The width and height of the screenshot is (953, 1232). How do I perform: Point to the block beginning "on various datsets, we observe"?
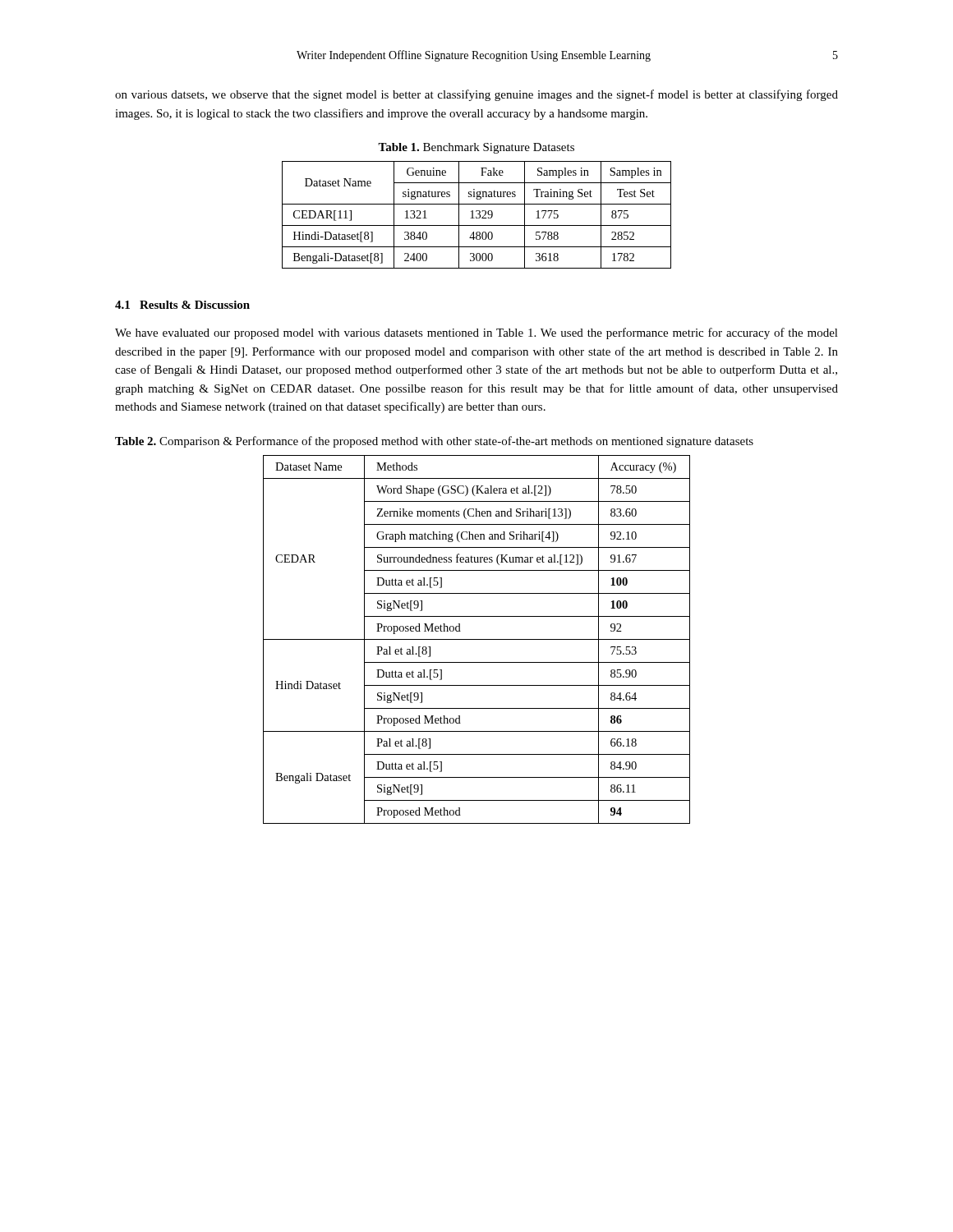tap(476, 104)
